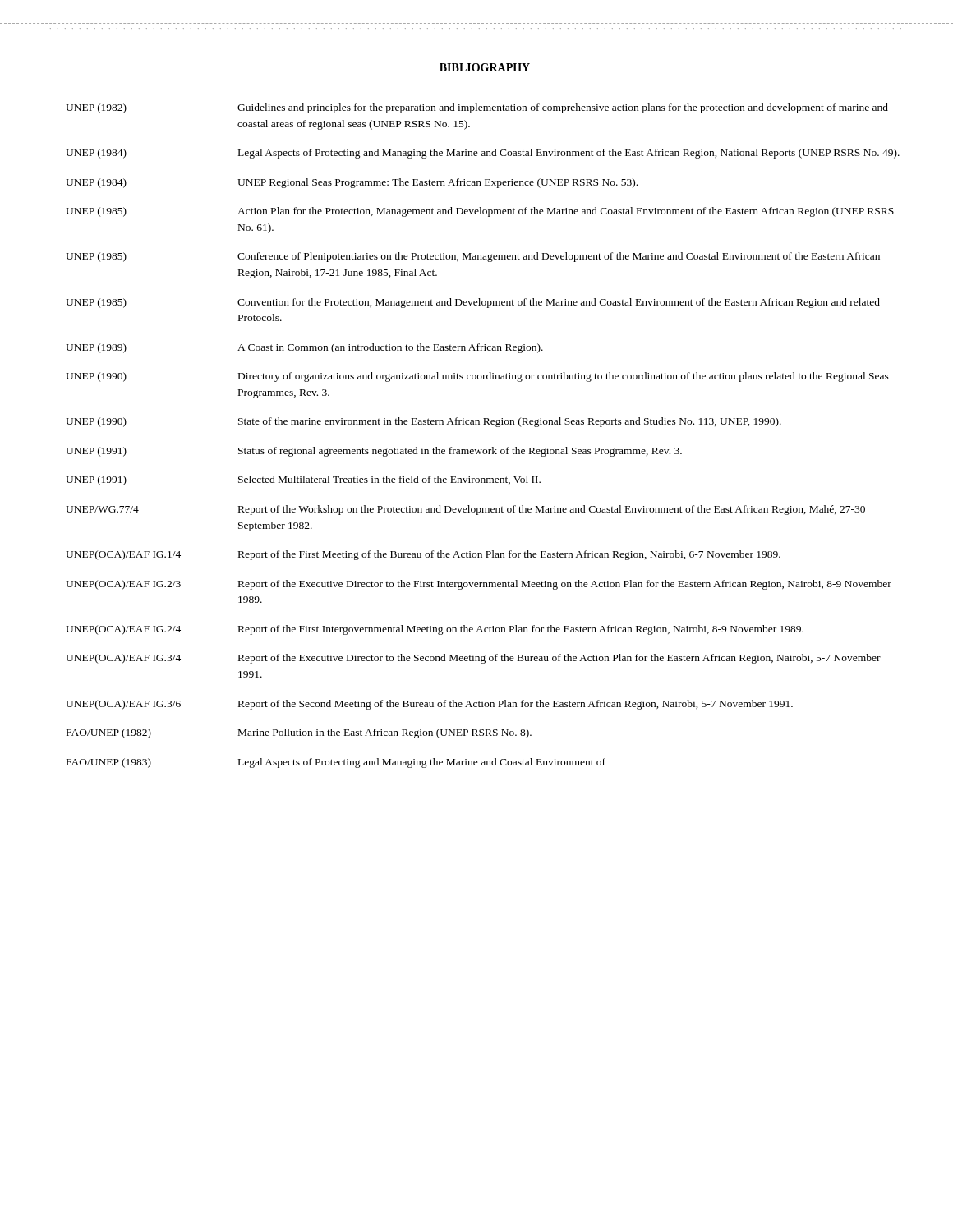This screenshot has height=1232, width=953.
Task: Find the element starting "UNEP (1989) A"
Action: click(485, 347)
